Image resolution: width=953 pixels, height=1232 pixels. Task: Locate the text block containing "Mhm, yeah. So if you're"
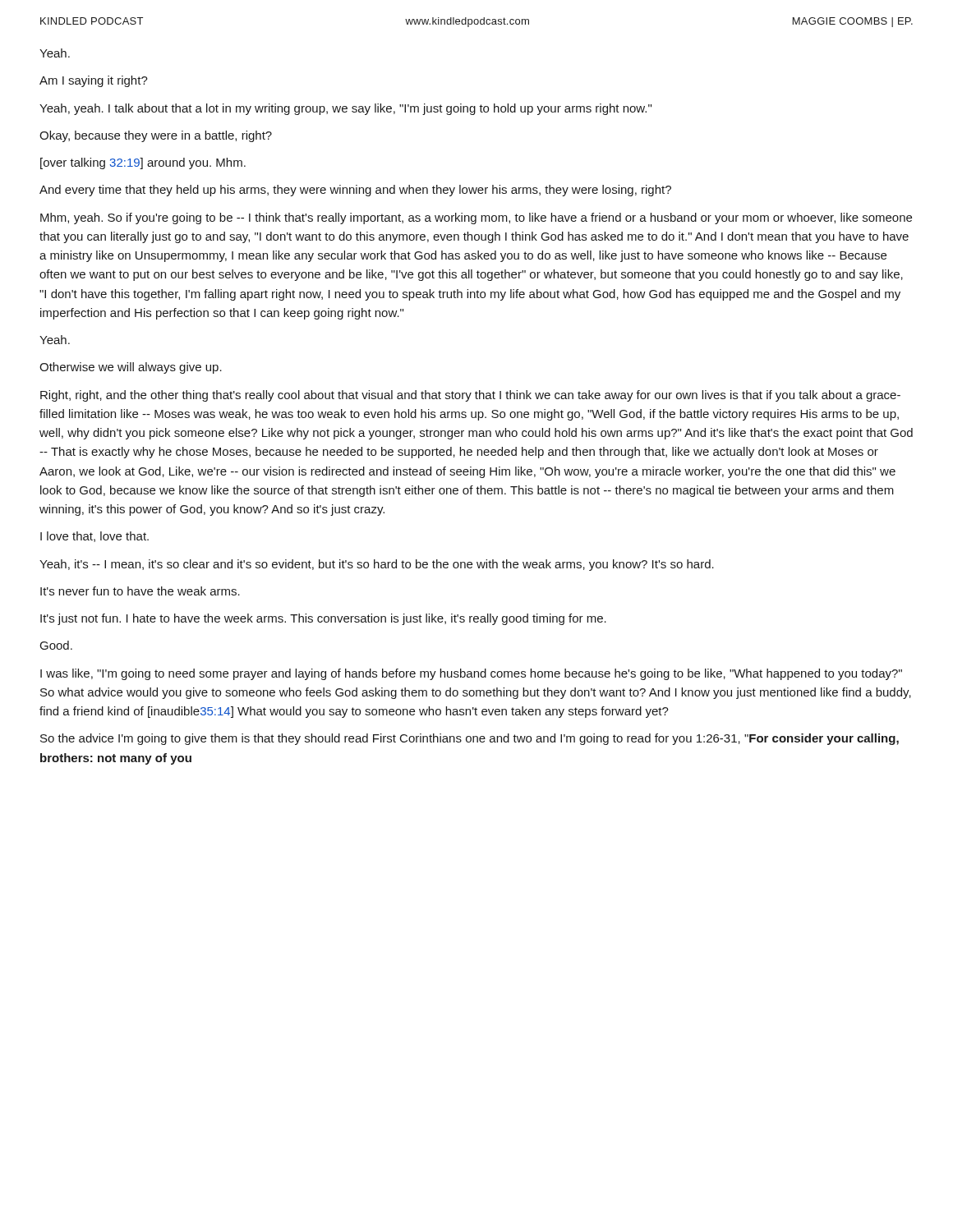476,265
